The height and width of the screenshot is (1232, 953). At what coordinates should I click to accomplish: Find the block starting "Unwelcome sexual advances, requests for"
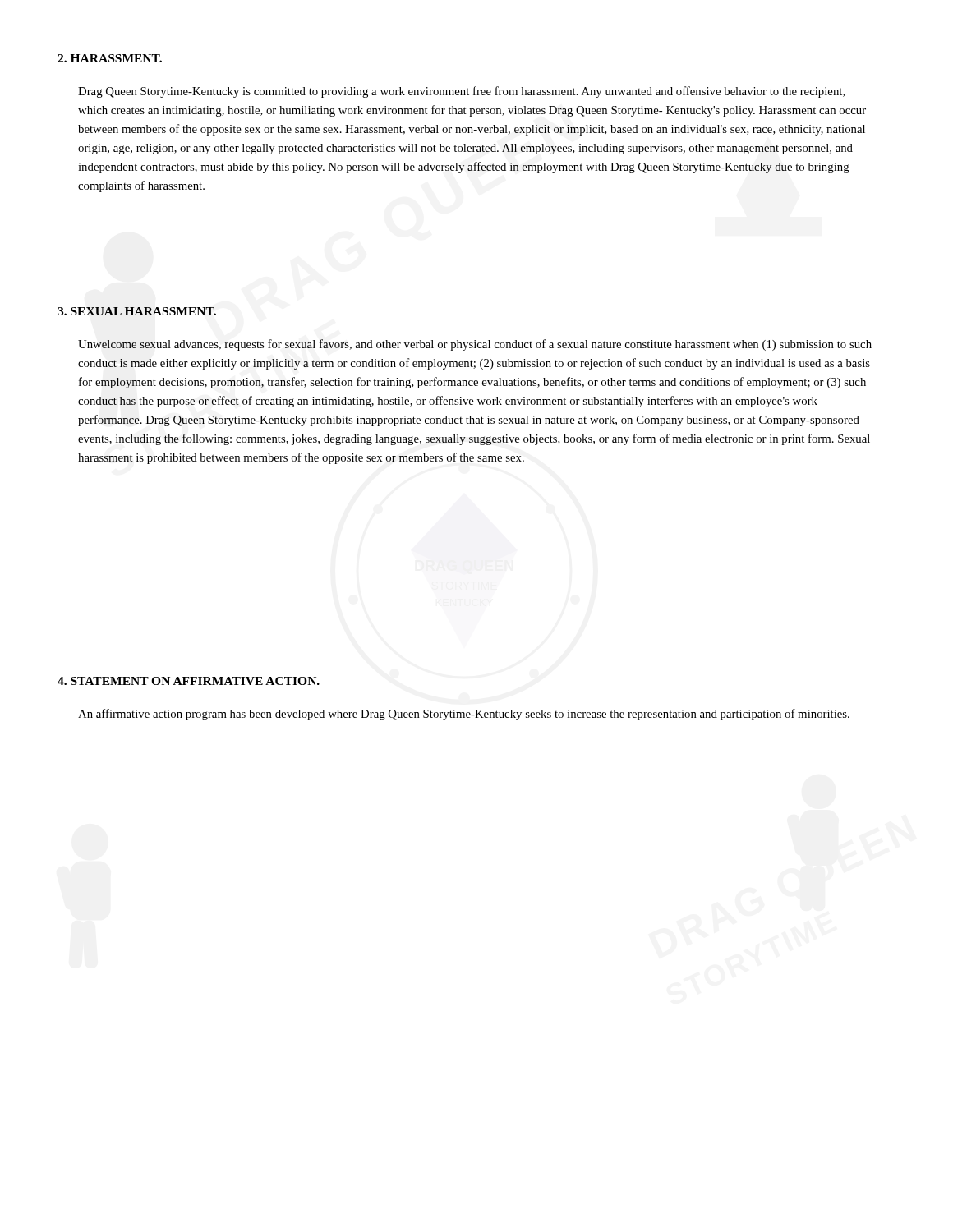tap(476, 401)
